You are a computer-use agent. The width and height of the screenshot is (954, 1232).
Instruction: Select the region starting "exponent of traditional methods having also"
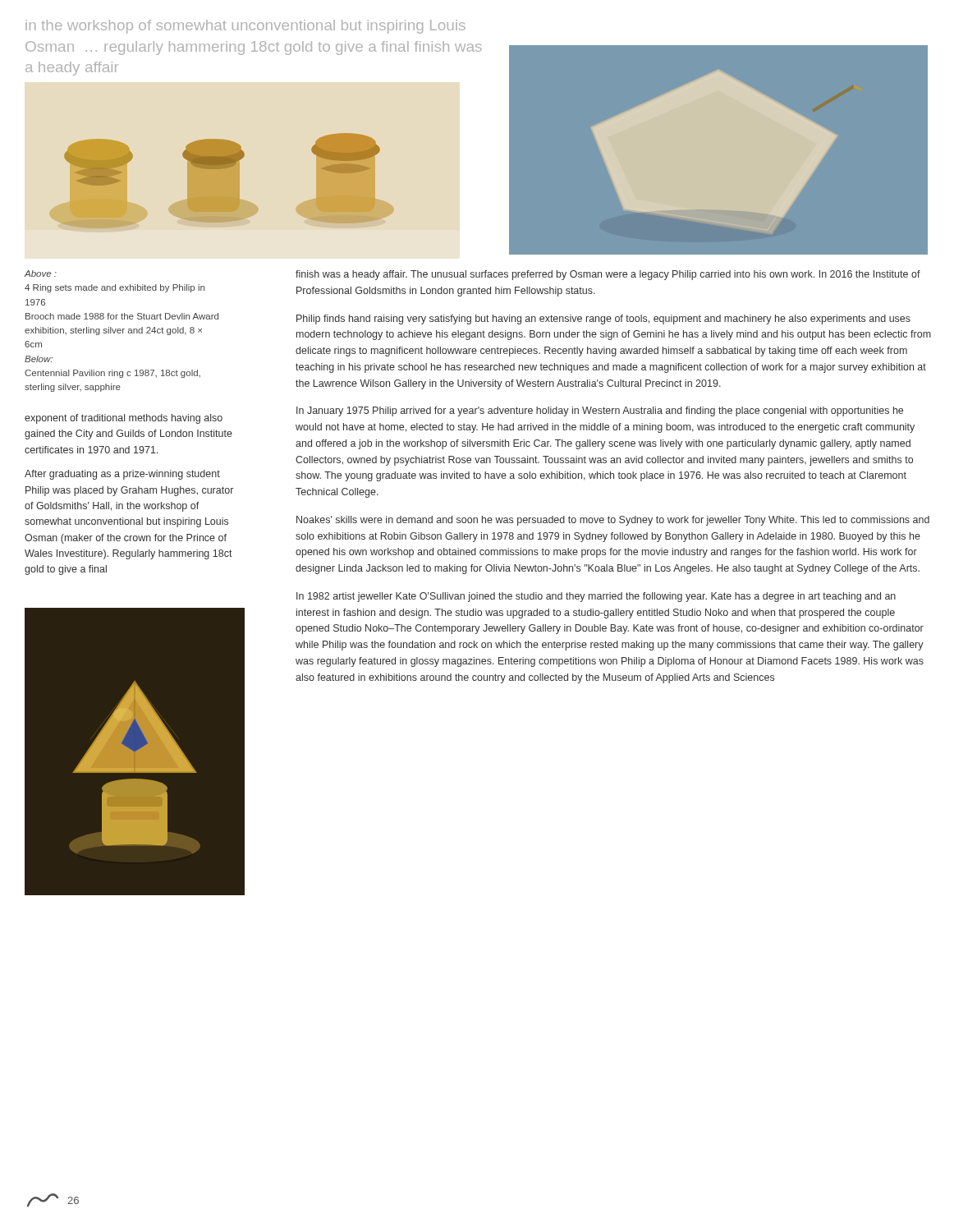[x=135, y=494]
